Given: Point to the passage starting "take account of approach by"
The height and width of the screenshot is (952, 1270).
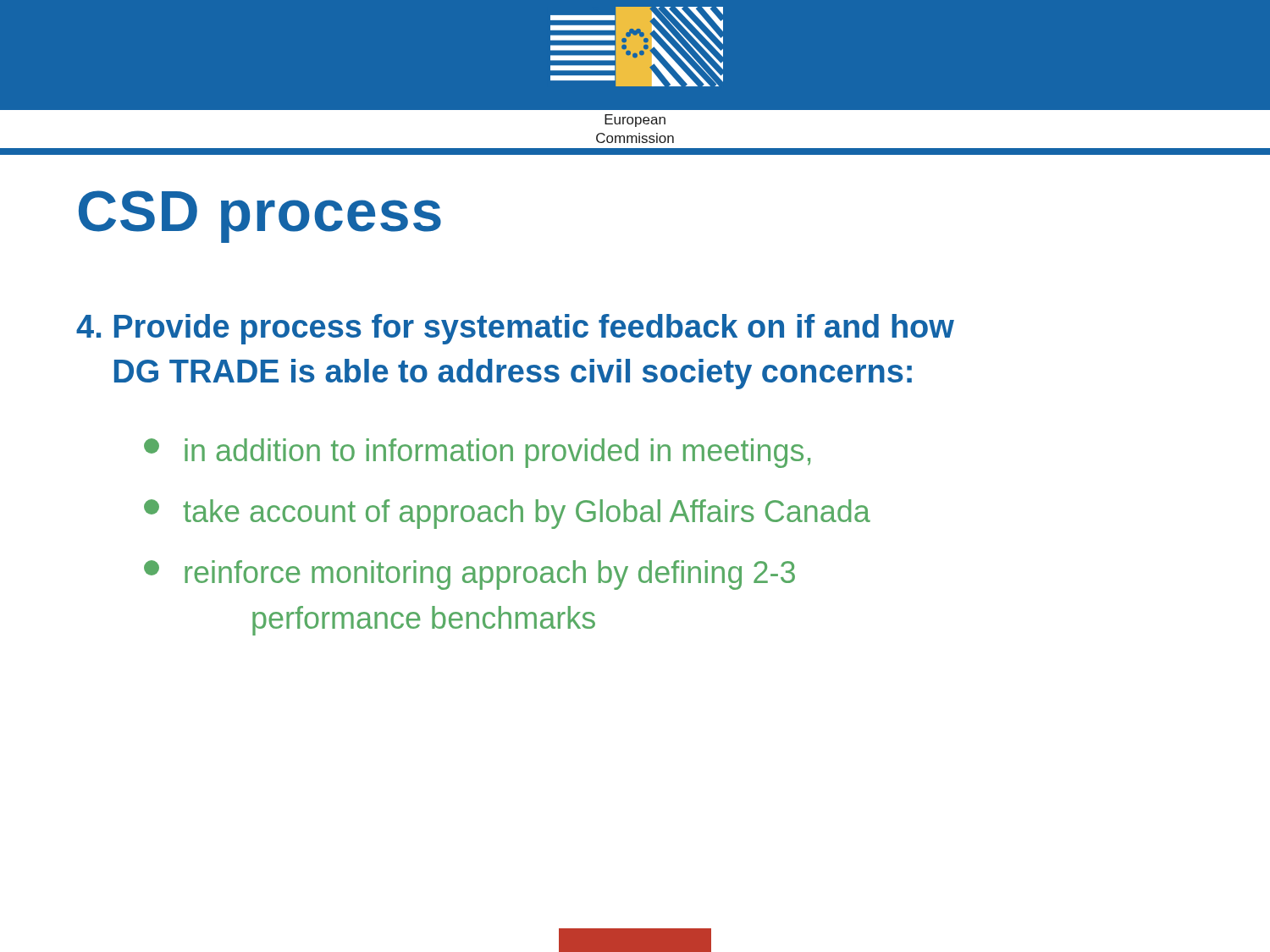Looking at the screenshot, I should (x=507, y=512).
